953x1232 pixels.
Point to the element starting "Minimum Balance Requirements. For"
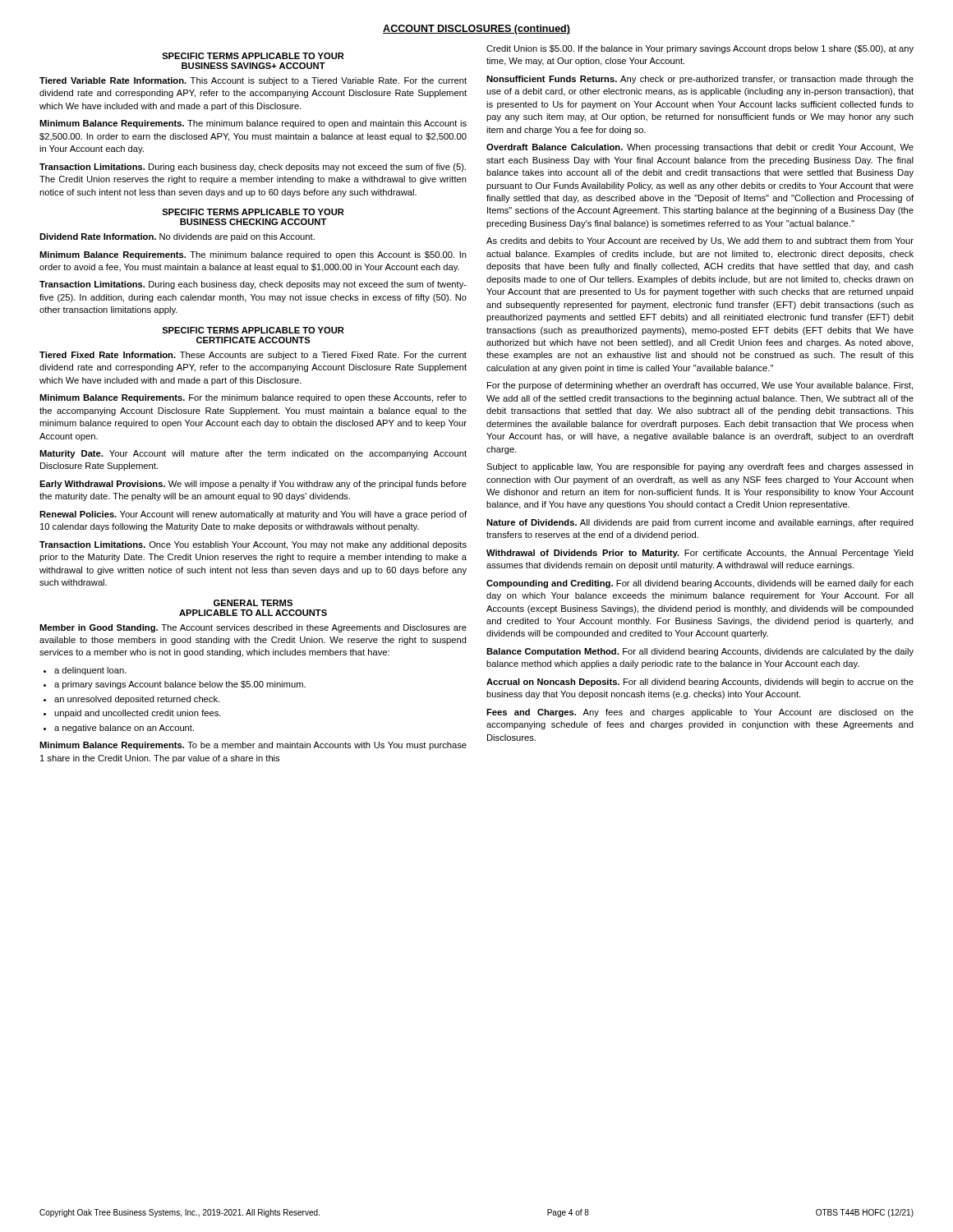(x=253, y=417)
